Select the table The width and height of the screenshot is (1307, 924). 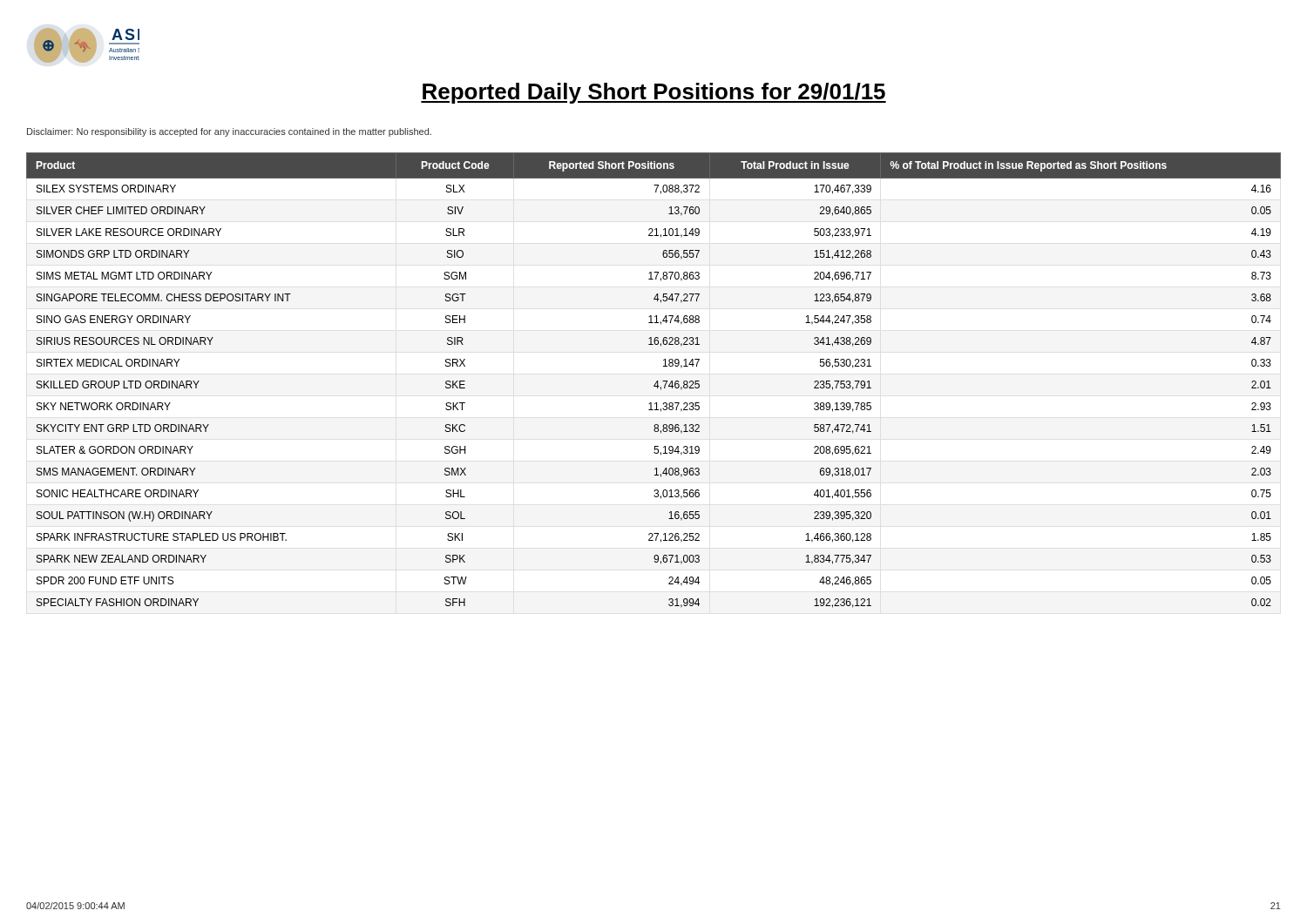[654, 383]
